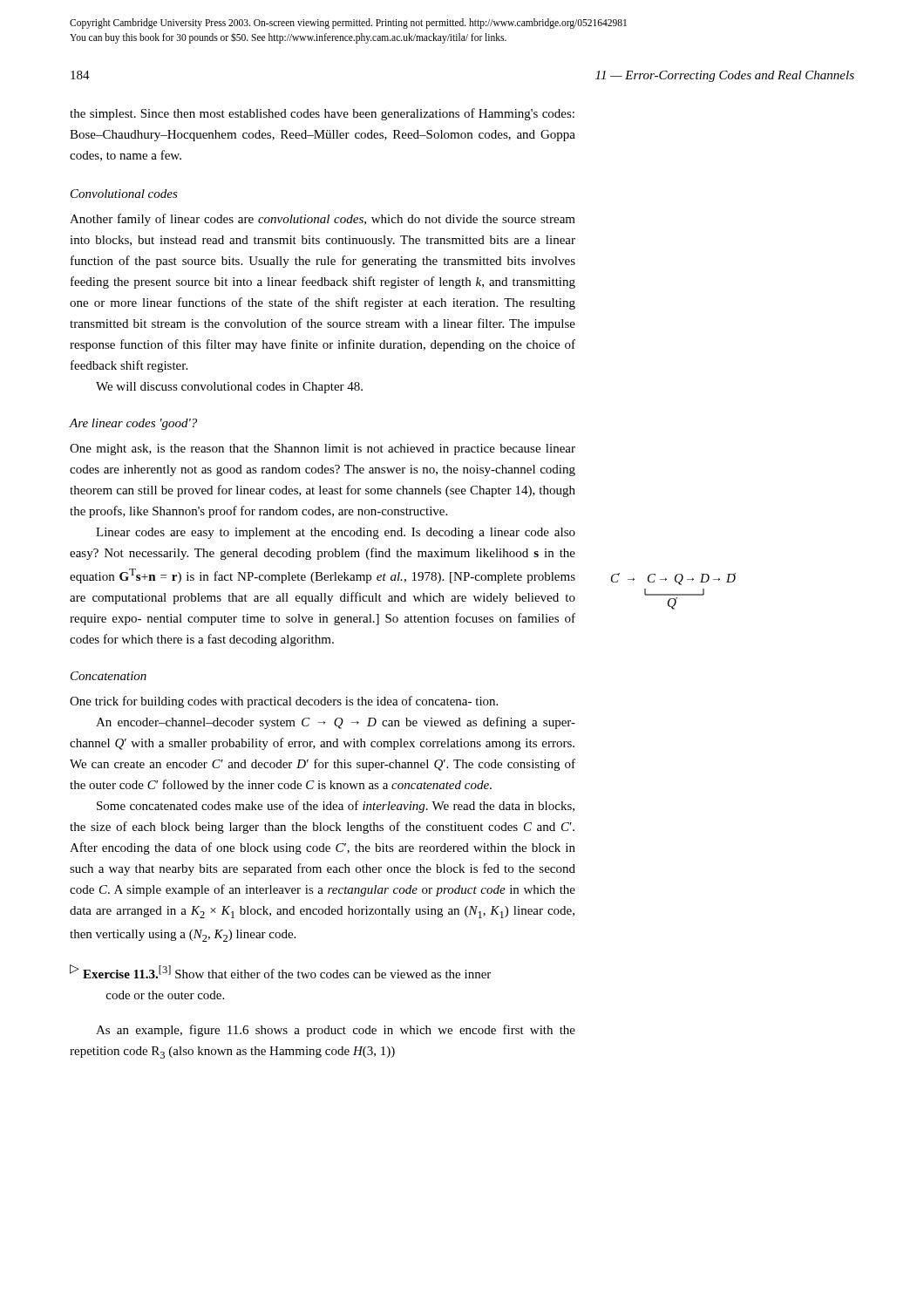Click on the section header that says "Are linear codes"
The height and width of the screenshot is (1308, 924).
[x=133, y=423]
